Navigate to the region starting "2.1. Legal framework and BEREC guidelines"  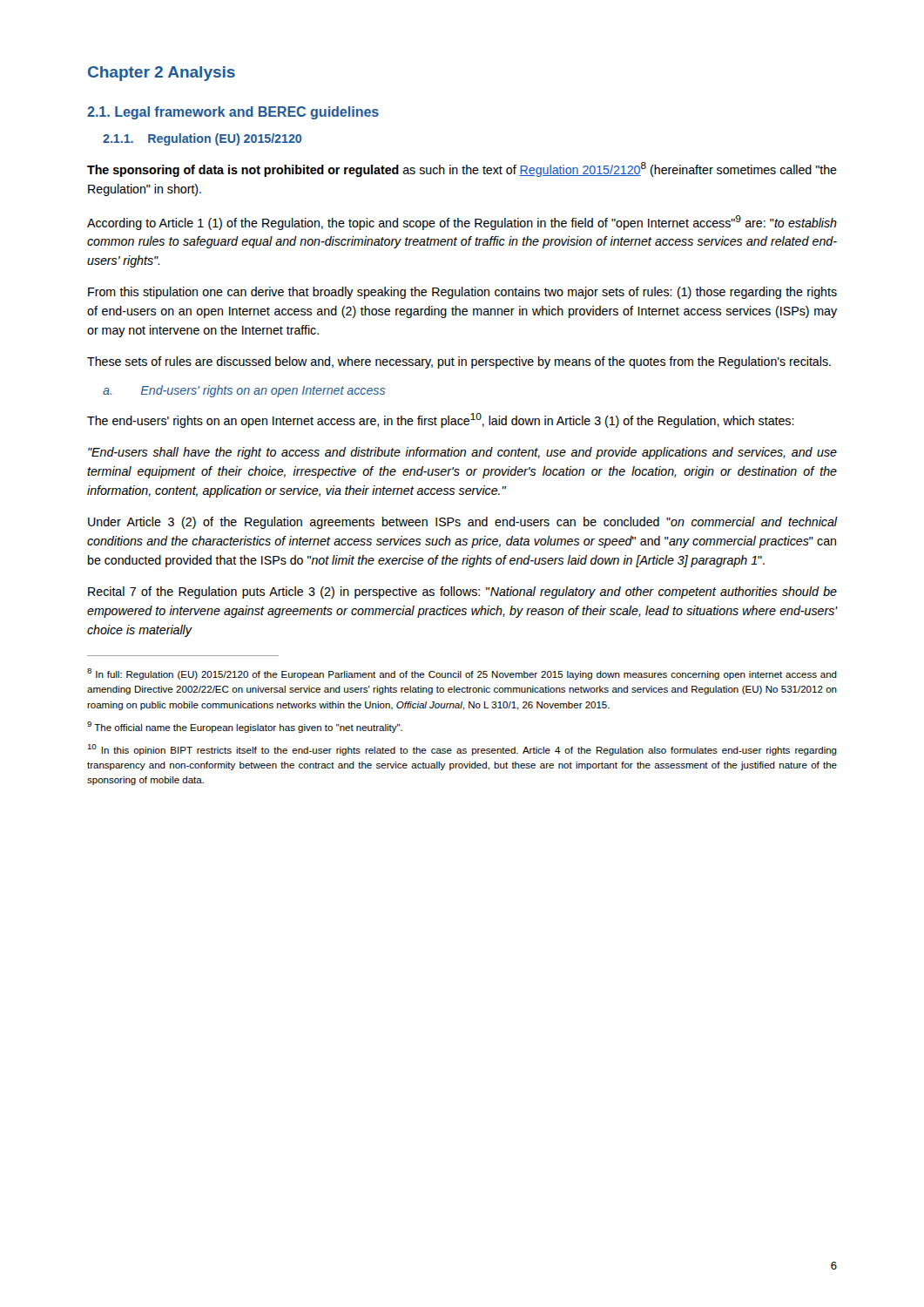(233, 112)
